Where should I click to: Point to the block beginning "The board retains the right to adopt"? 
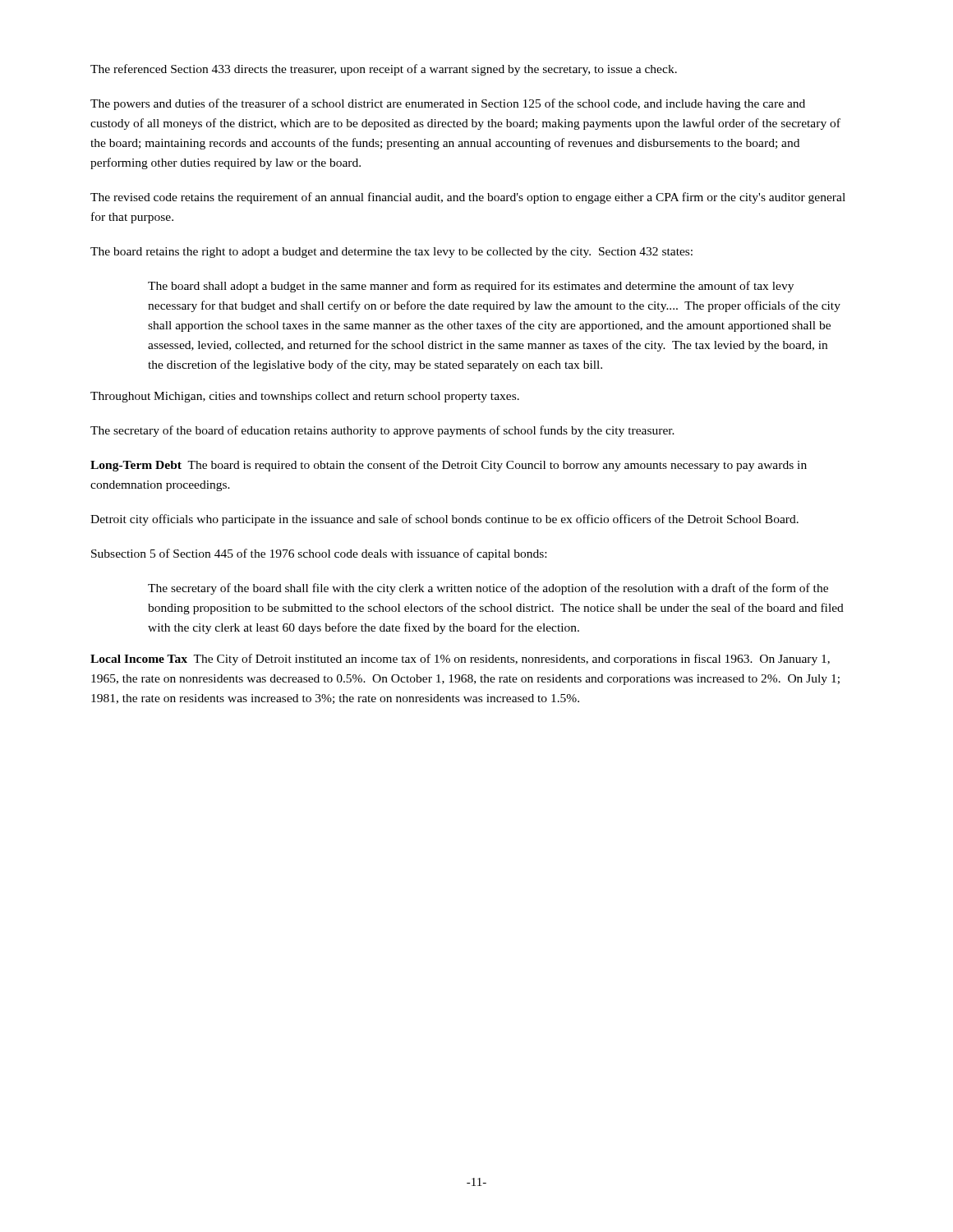click(392, 251)
